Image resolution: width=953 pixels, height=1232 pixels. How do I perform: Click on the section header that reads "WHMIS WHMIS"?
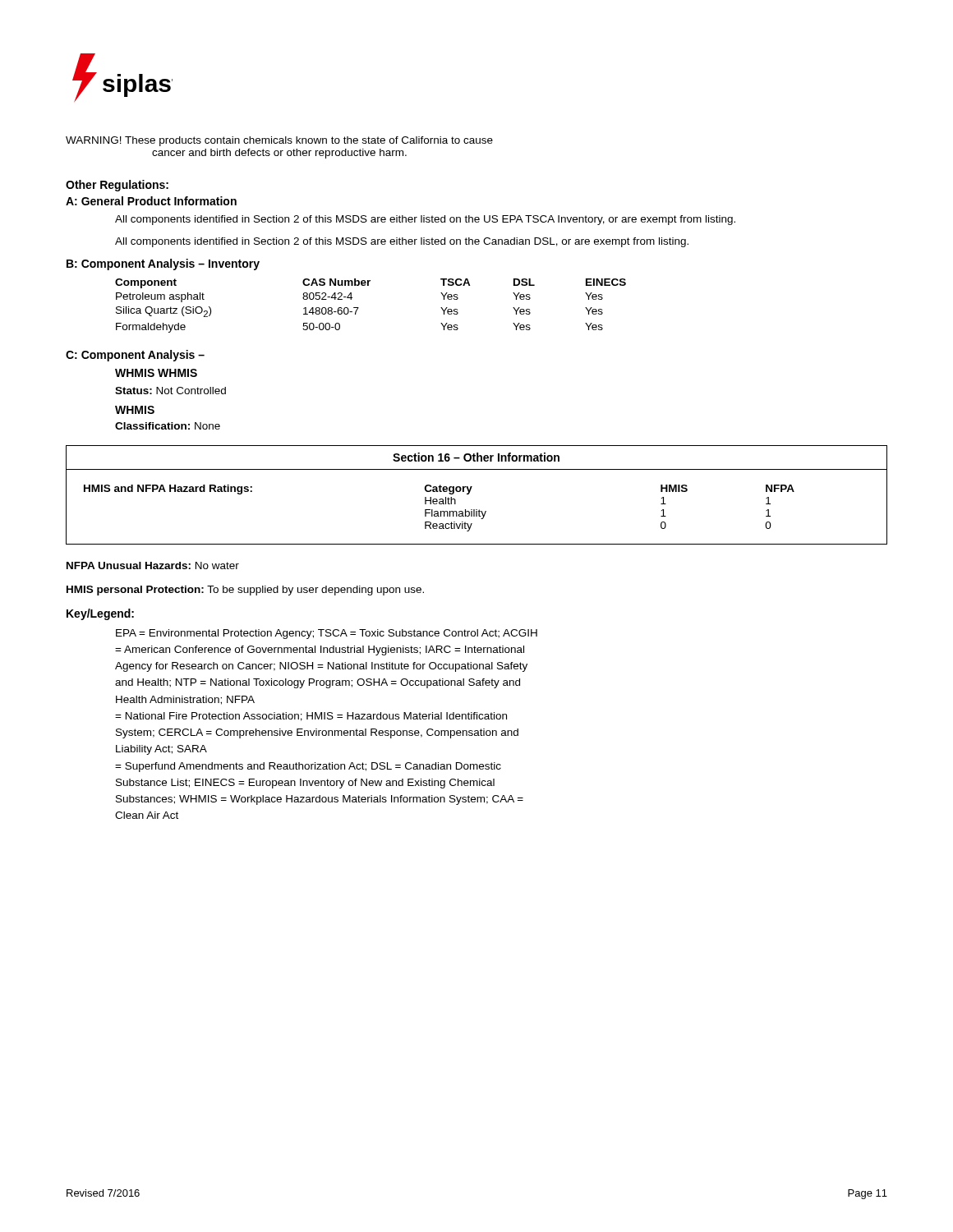tap(156, 373)
